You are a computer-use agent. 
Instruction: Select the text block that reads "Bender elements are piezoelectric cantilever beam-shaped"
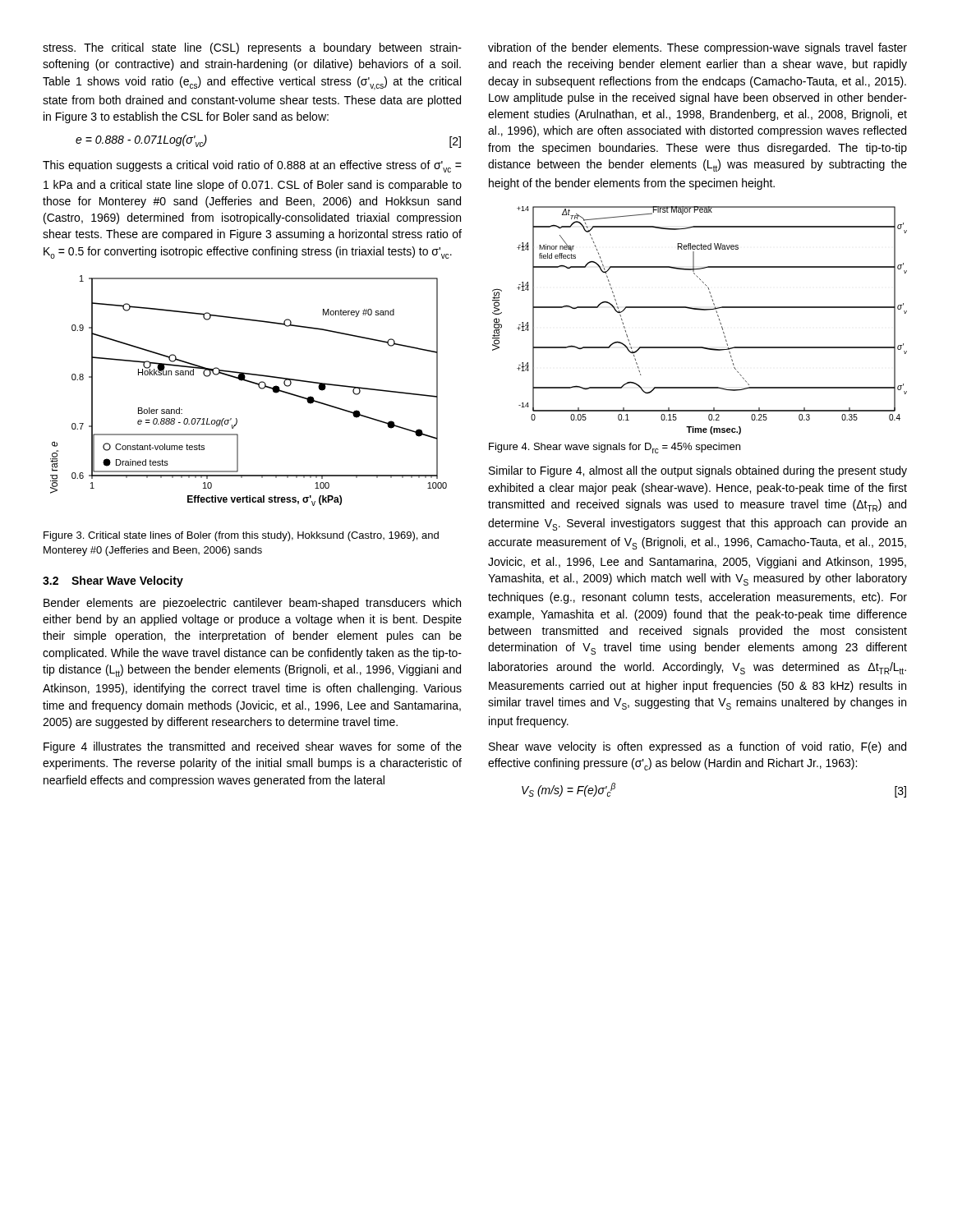[x=252, y=691]
